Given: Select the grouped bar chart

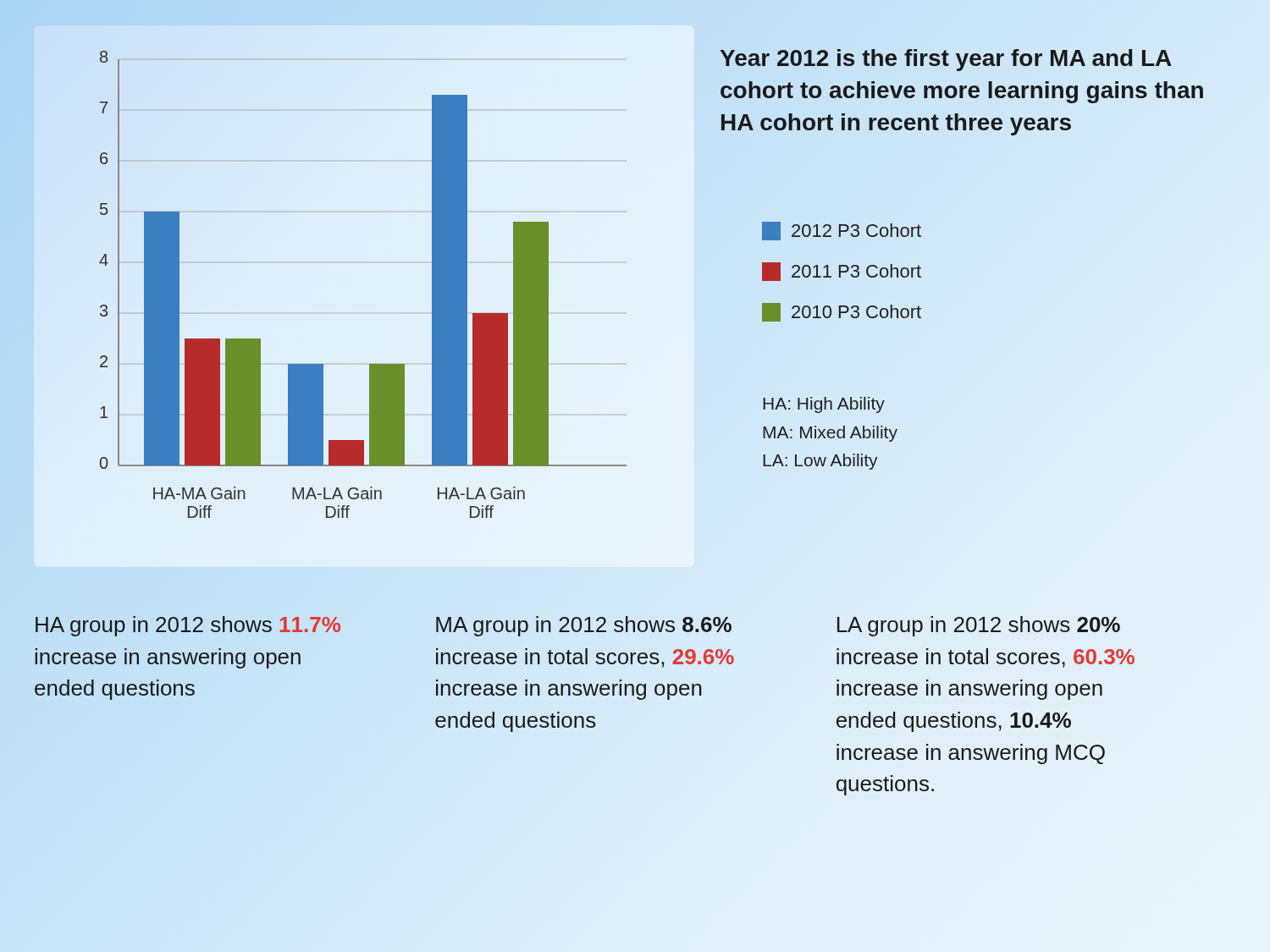Looking at the screenshot, I should (364, 296).
